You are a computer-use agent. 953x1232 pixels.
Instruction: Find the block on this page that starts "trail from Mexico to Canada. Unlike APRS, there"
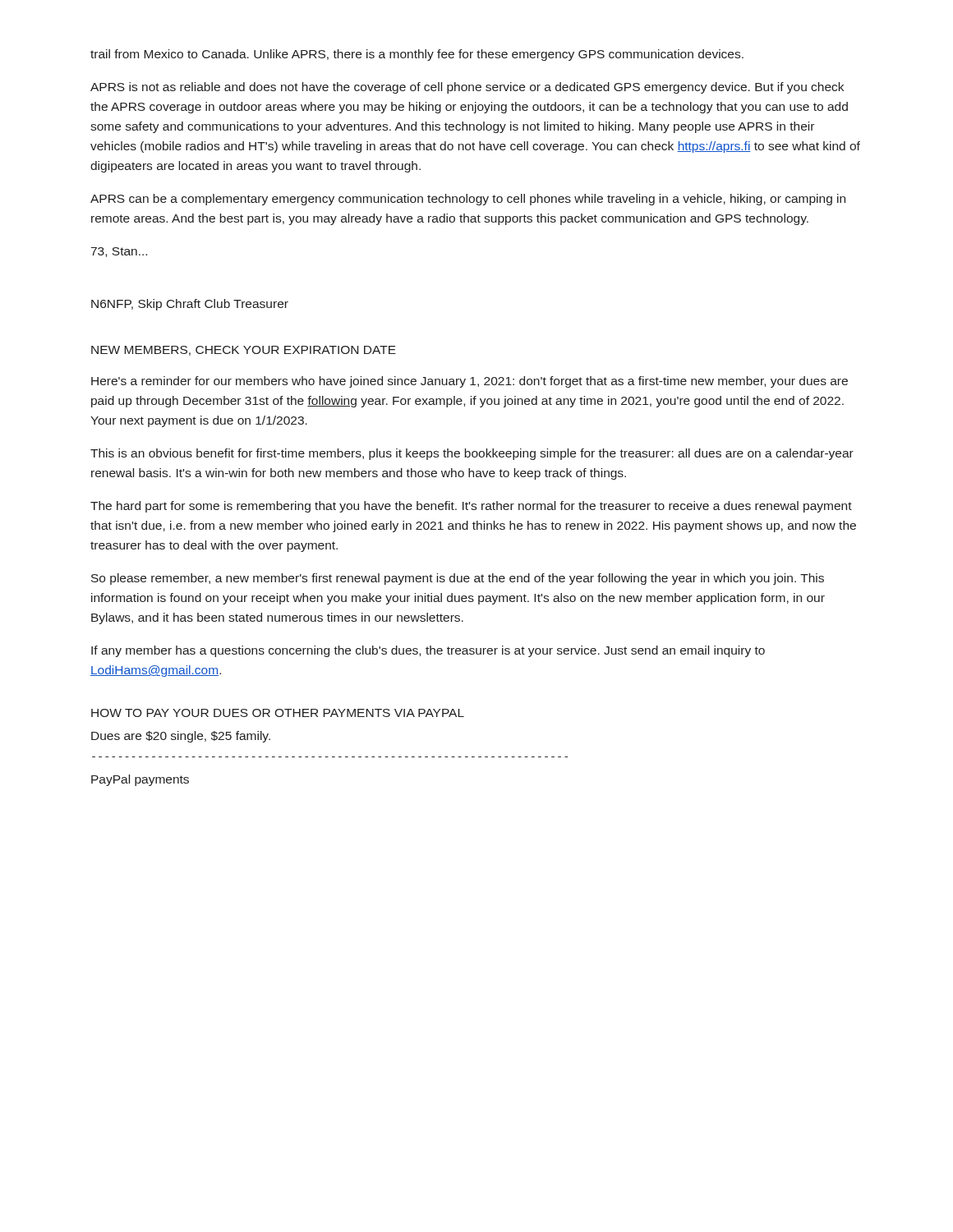click(476, 54)
